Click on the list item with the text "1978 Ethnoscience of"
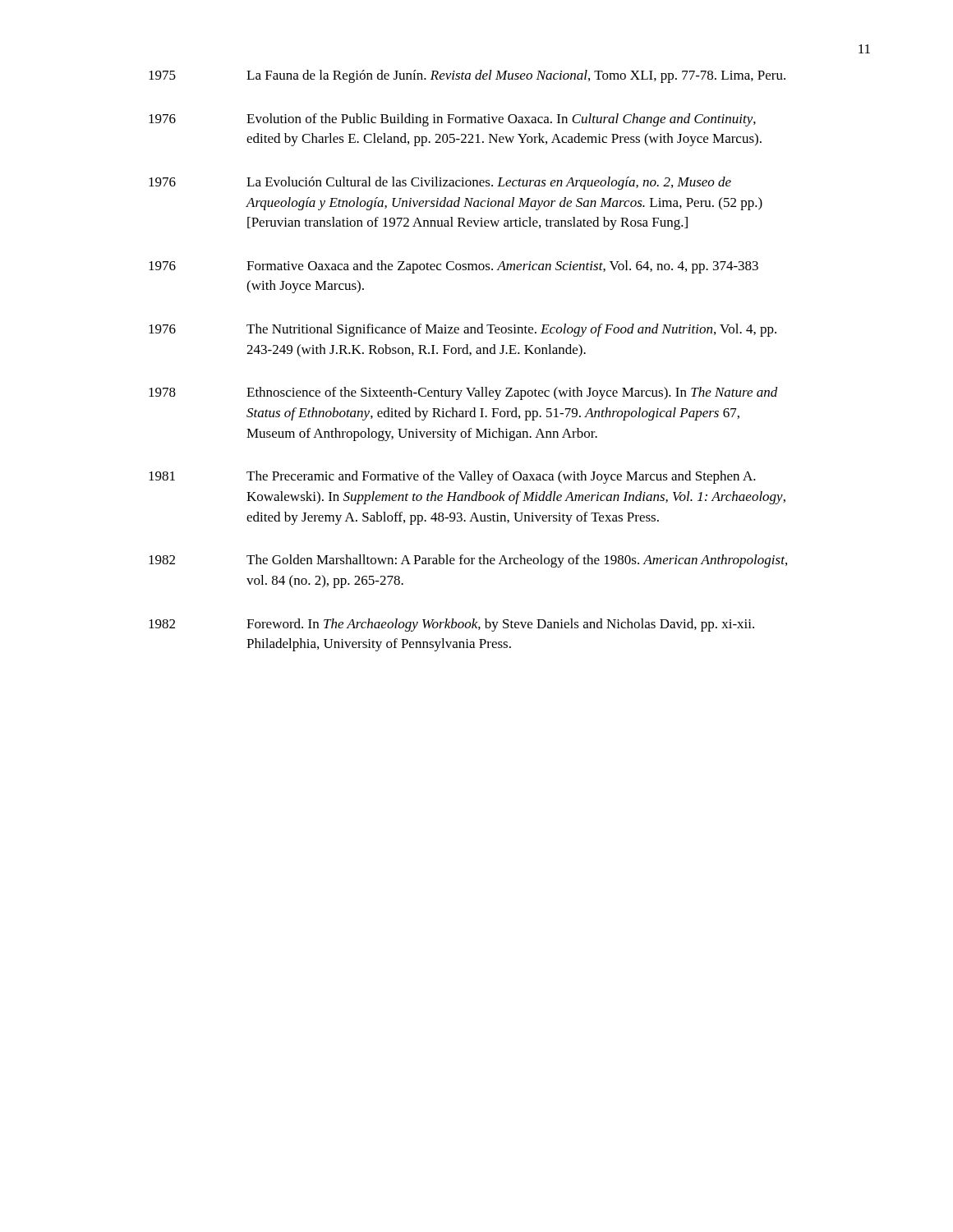 point(468,413)
